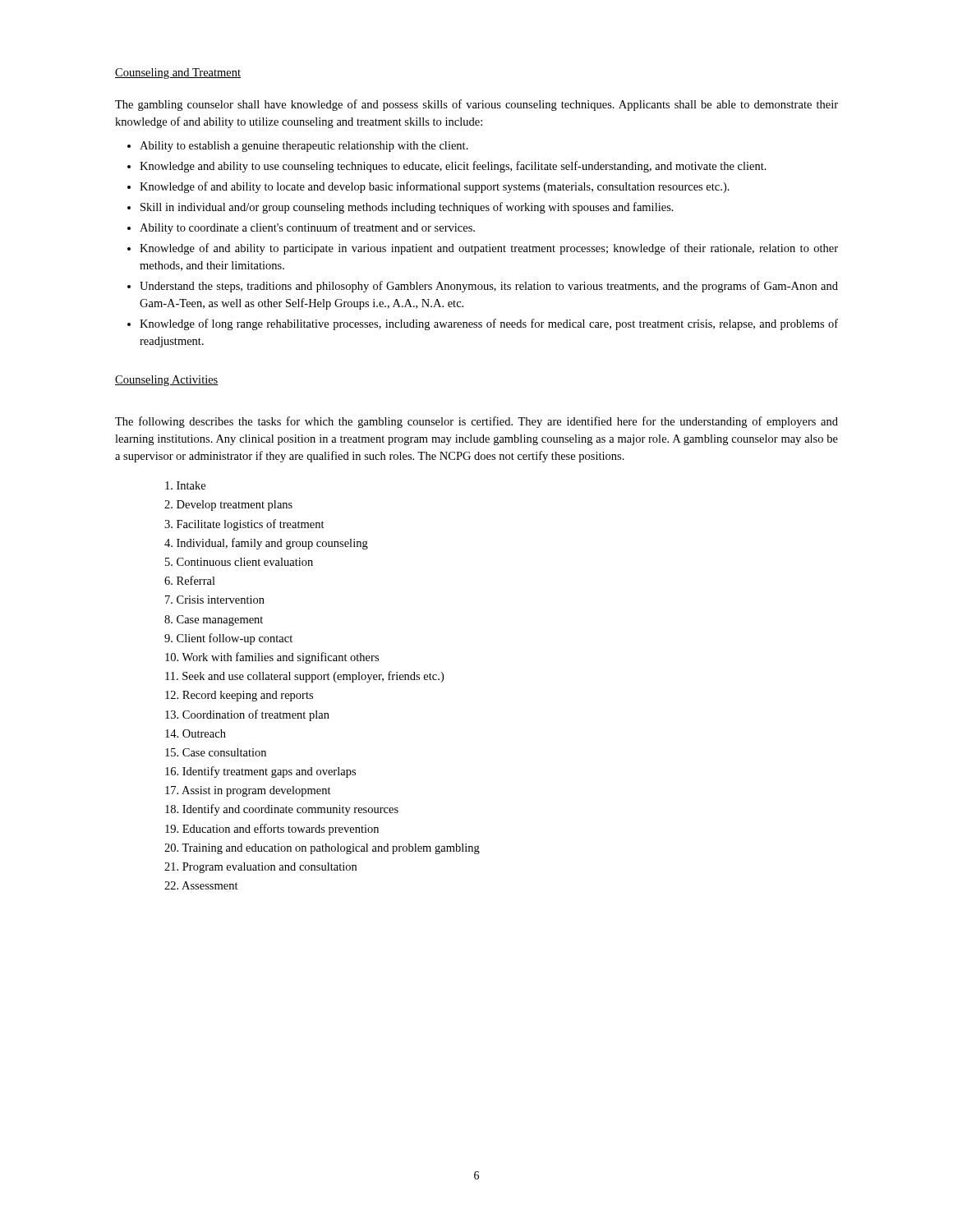Select the list item that says "Skill in individual and/or group"
953x1232 pixels.
point(489,207)
